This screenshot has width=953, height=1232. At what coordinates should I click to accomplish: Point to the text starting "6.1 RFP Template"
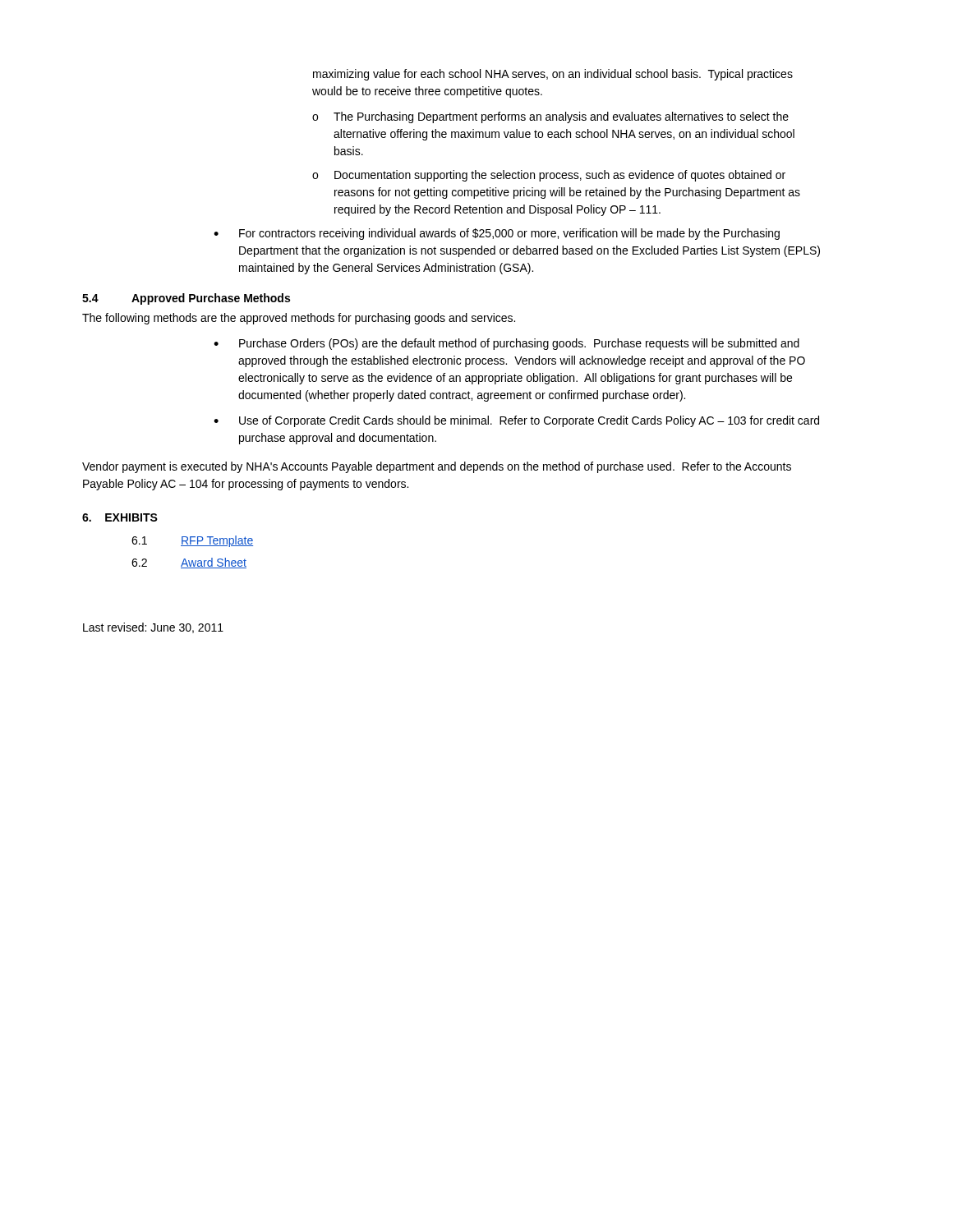point(192,541)
